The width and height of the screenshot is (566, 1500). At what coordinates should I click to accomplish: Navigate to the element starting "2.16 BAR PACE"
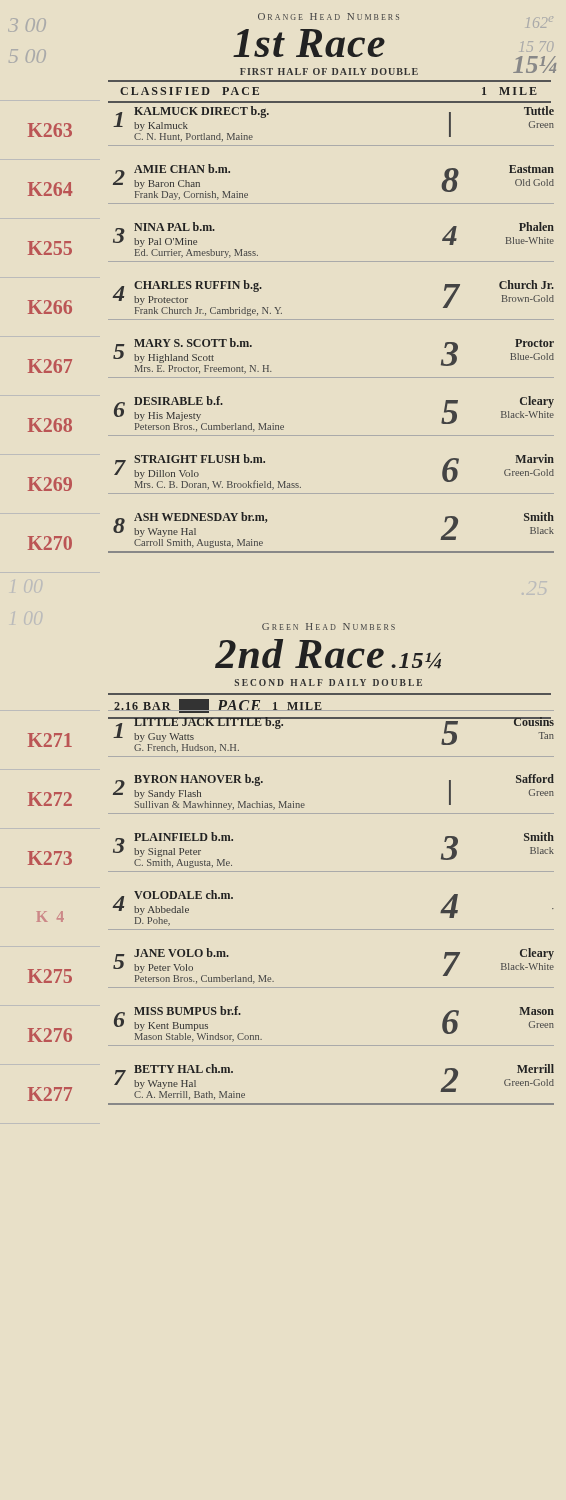(329, 706)
